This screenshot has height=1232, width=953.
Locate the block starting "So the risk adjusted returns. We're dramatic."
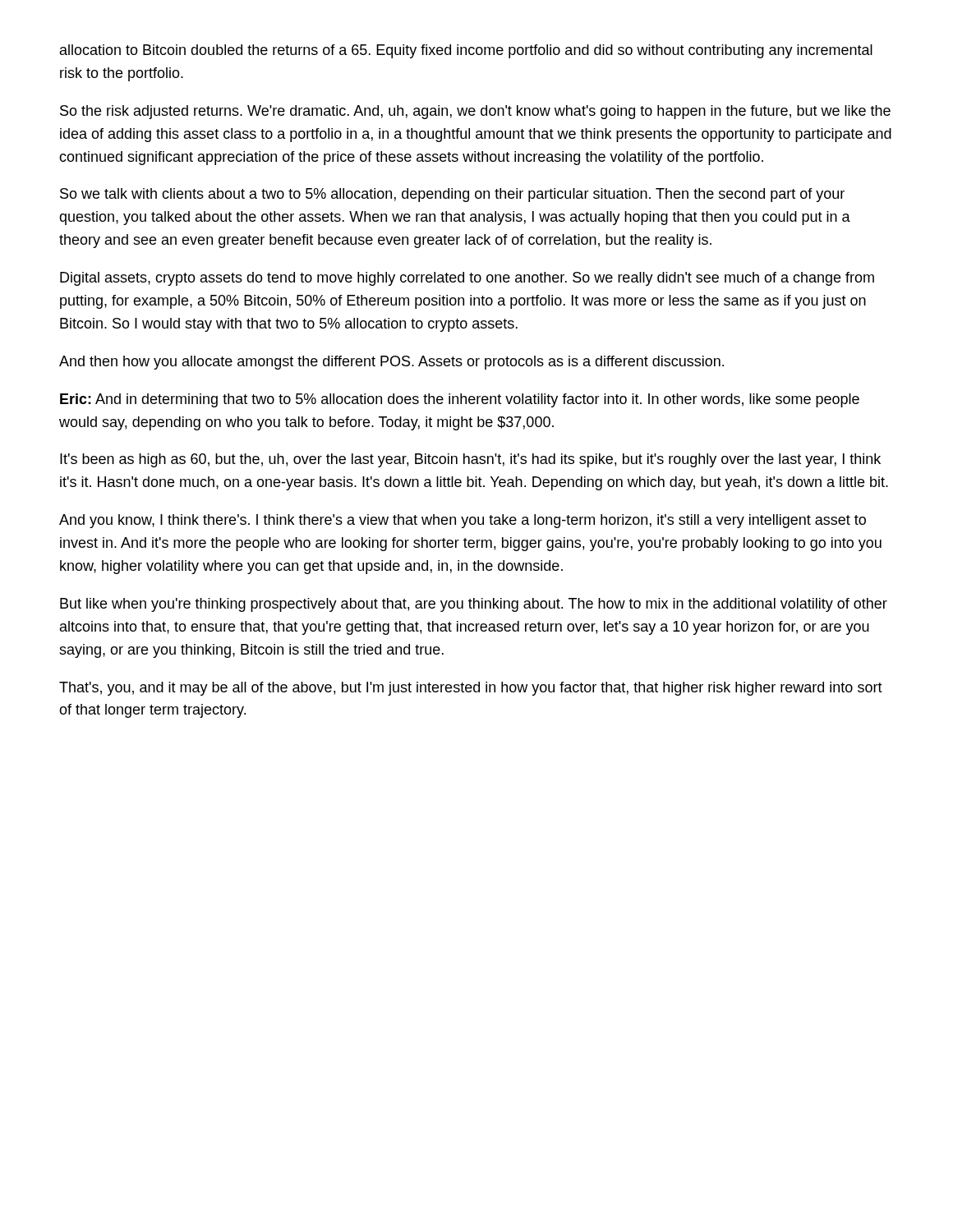476,134
